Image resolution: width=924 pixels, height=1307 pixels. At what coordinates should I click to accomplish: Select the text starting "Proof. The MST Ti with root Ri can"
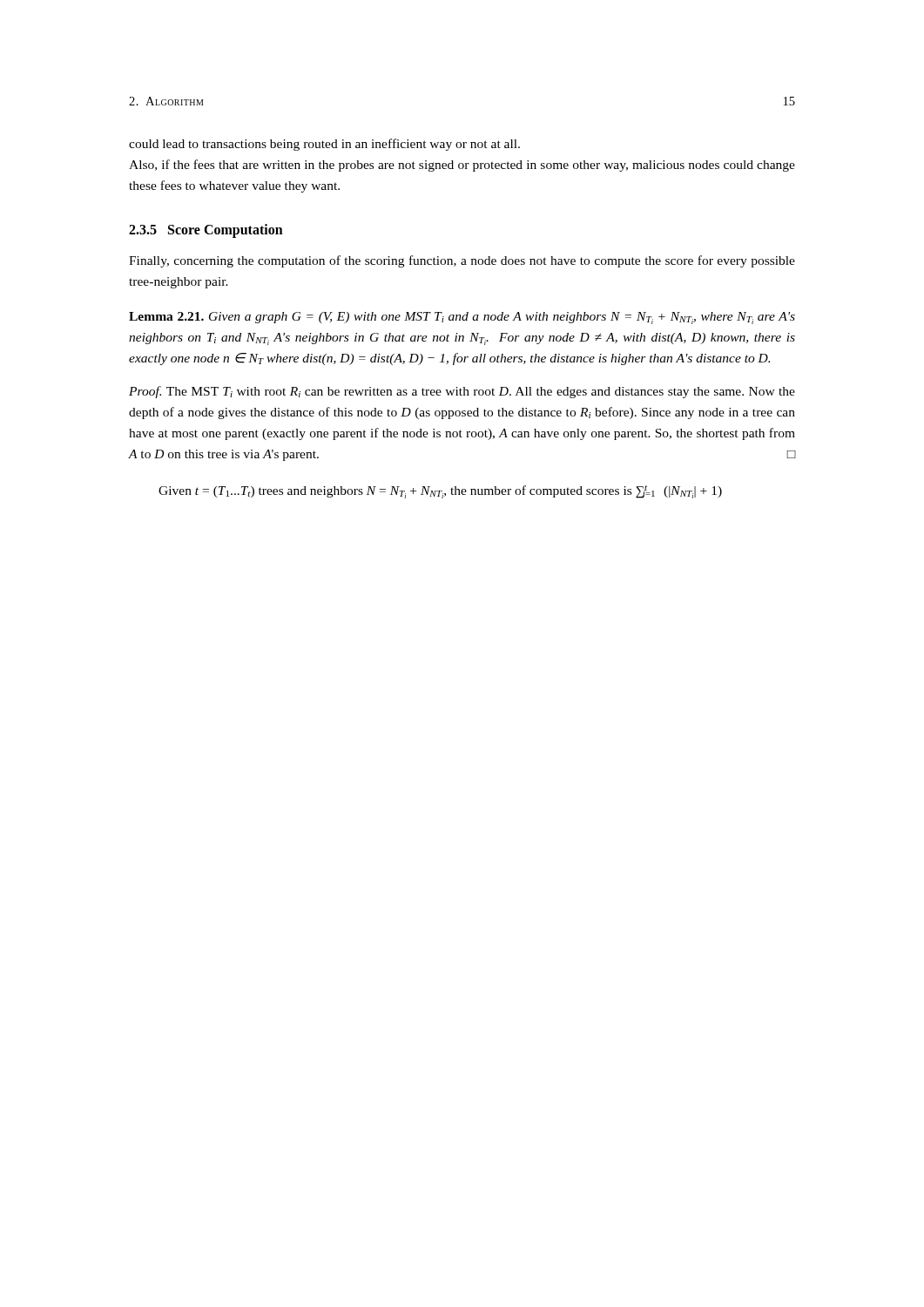[x=462, y=424]
